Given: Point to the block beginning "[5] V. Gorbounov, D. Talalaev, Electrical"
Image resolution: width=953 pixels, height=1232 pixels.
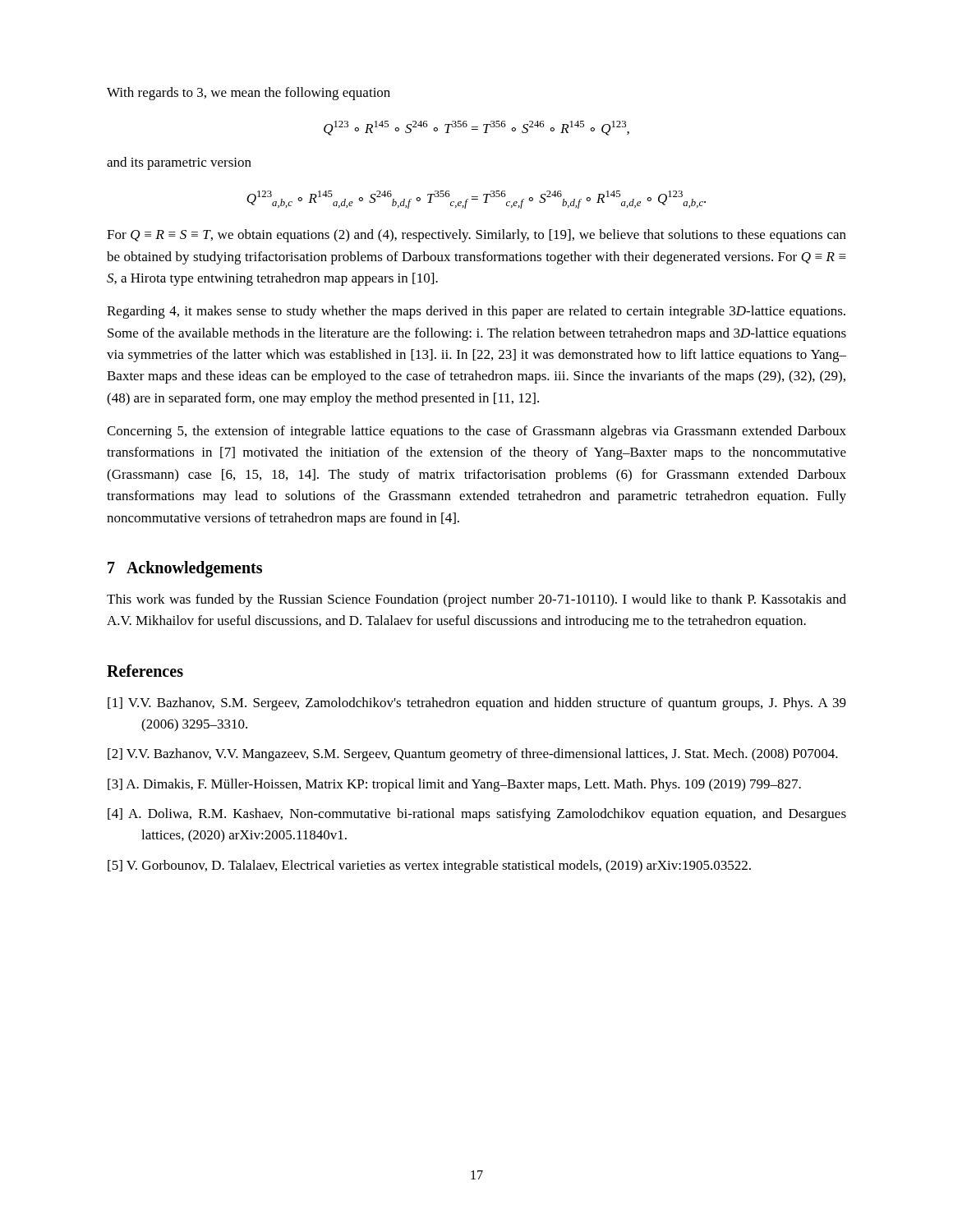Looking at the screenshot, I should coord(429,865).
